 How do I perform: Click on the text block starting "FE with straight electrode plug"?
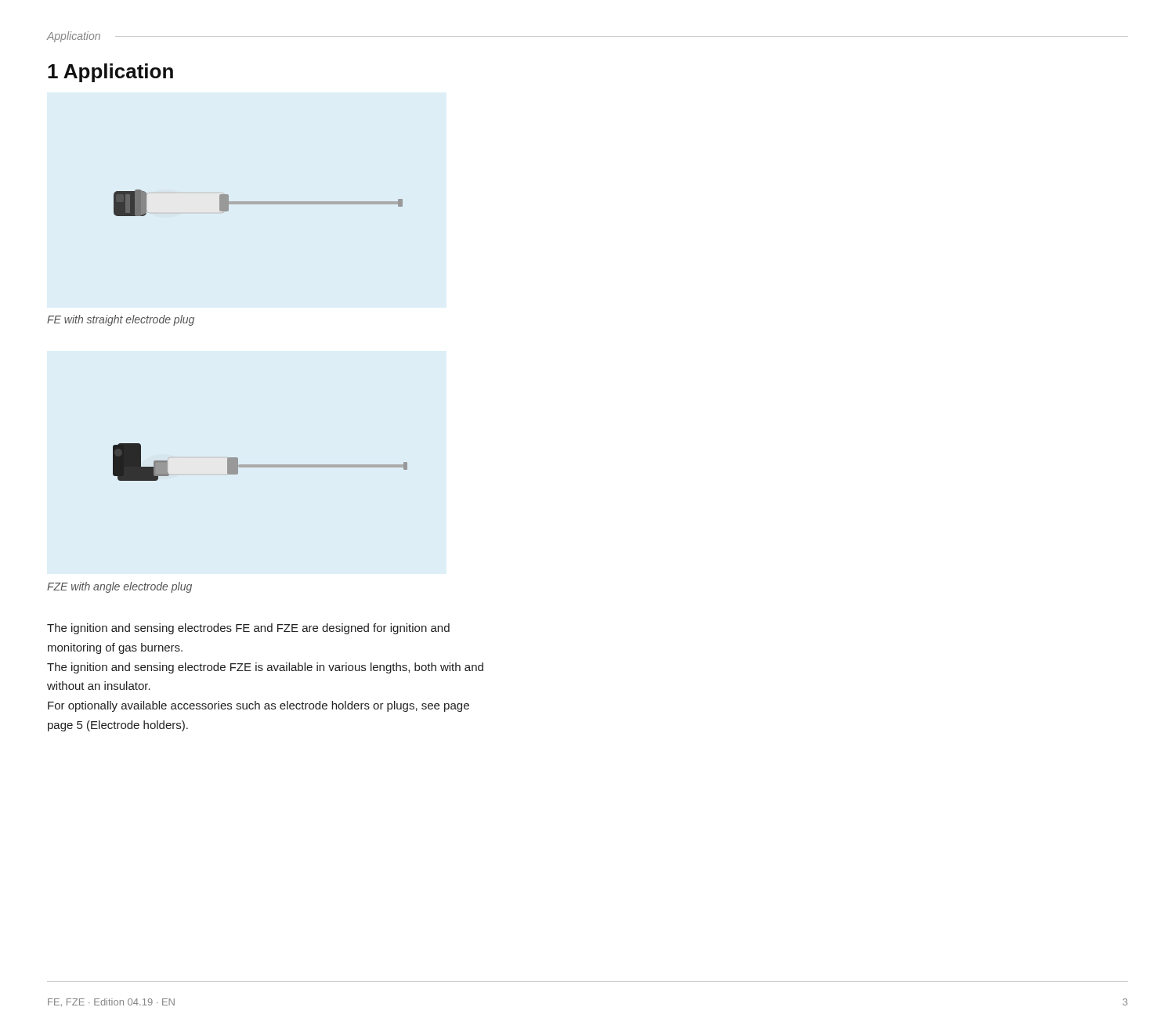[x=121, y=319]
